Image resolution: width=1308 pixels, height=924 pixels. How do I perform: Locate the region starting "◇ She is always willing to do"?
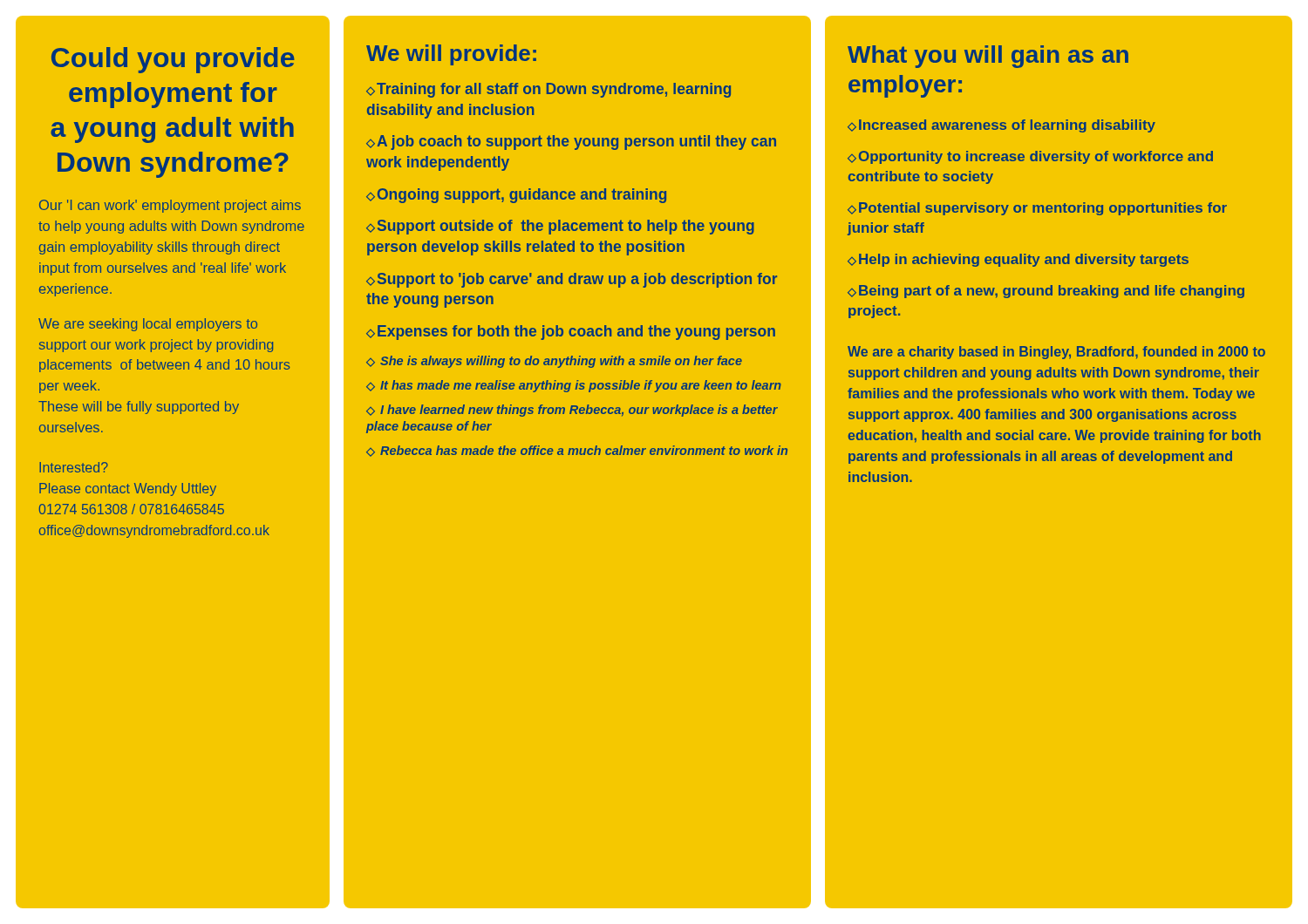click(x=554, y=361)
